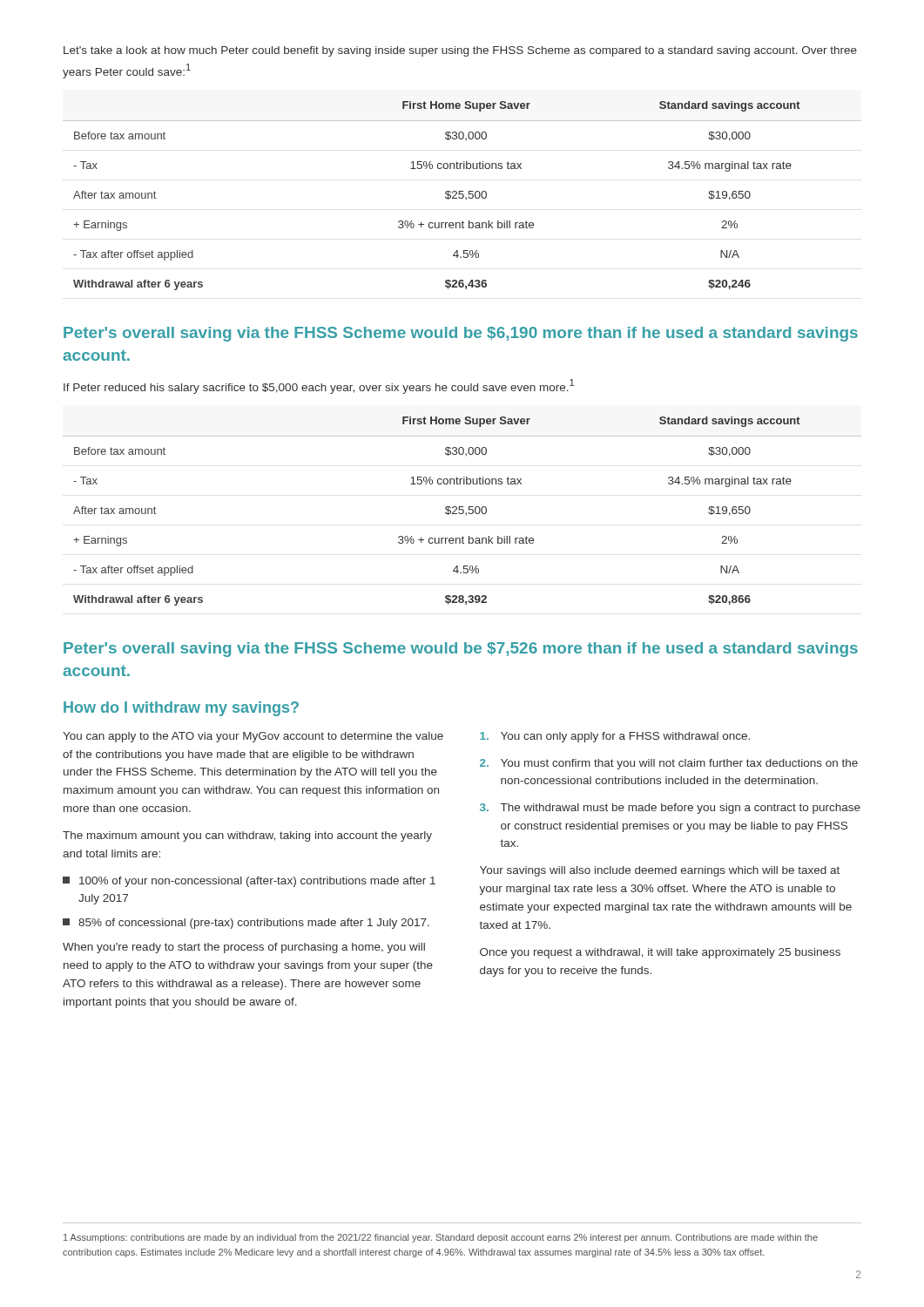Image resolution: width=924 pixels, height=1307 pixels.
Task: Click on the text block that says "Your savings will also include deemed earnings"
Action: 666,898
